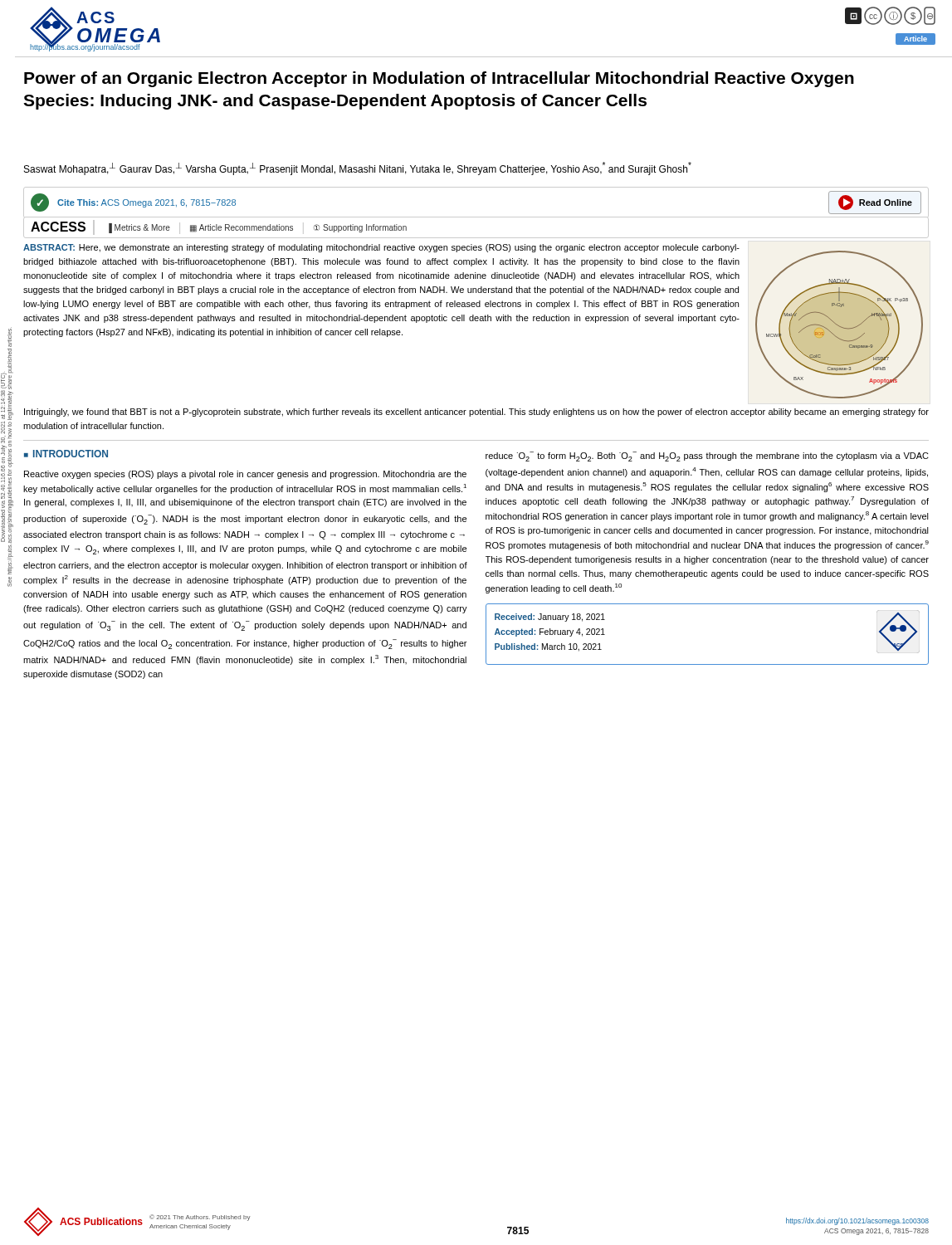Click the title

point(439,89)
